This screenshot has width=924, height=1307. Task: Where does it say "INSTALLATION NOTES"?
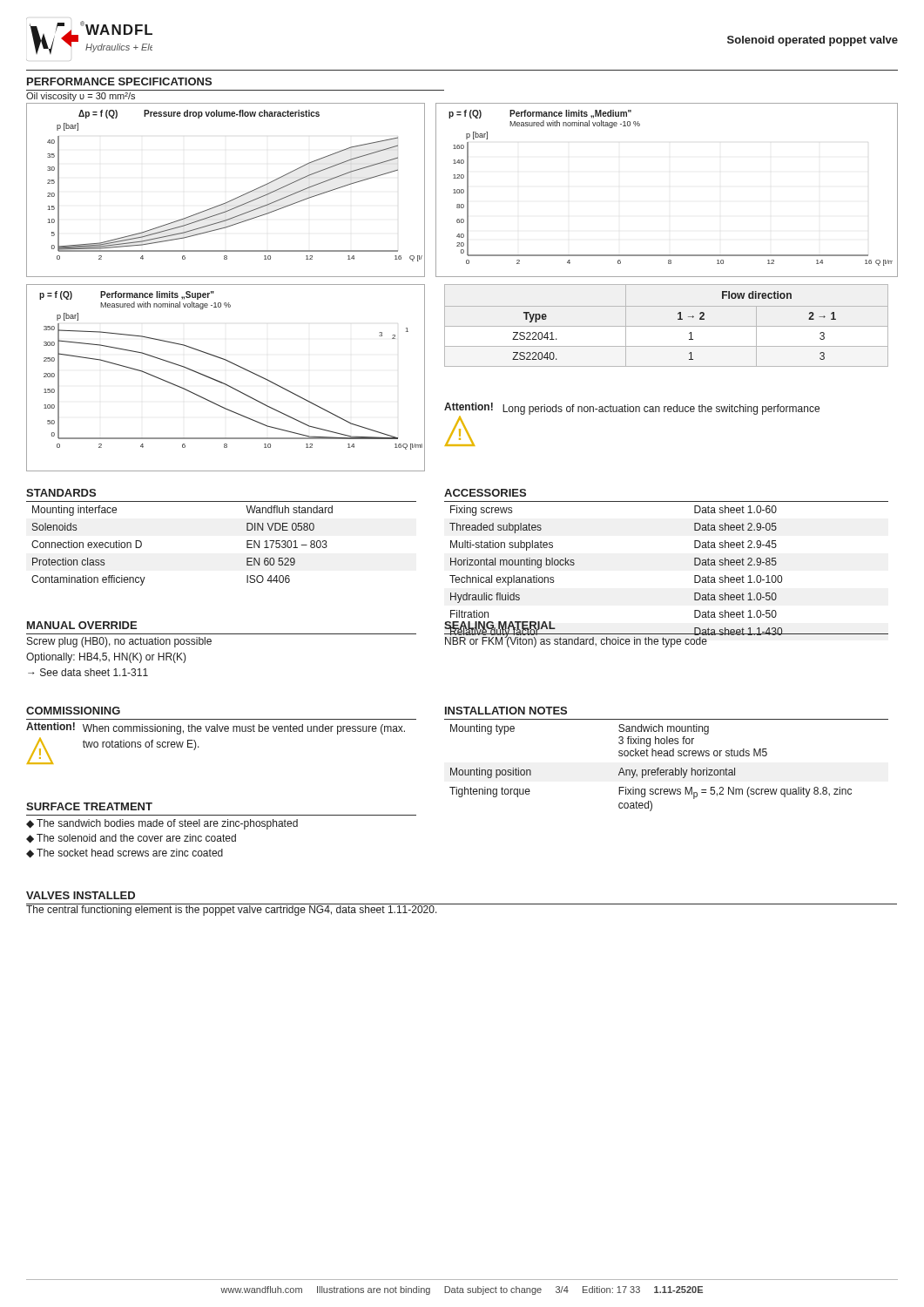coord(506,711)
